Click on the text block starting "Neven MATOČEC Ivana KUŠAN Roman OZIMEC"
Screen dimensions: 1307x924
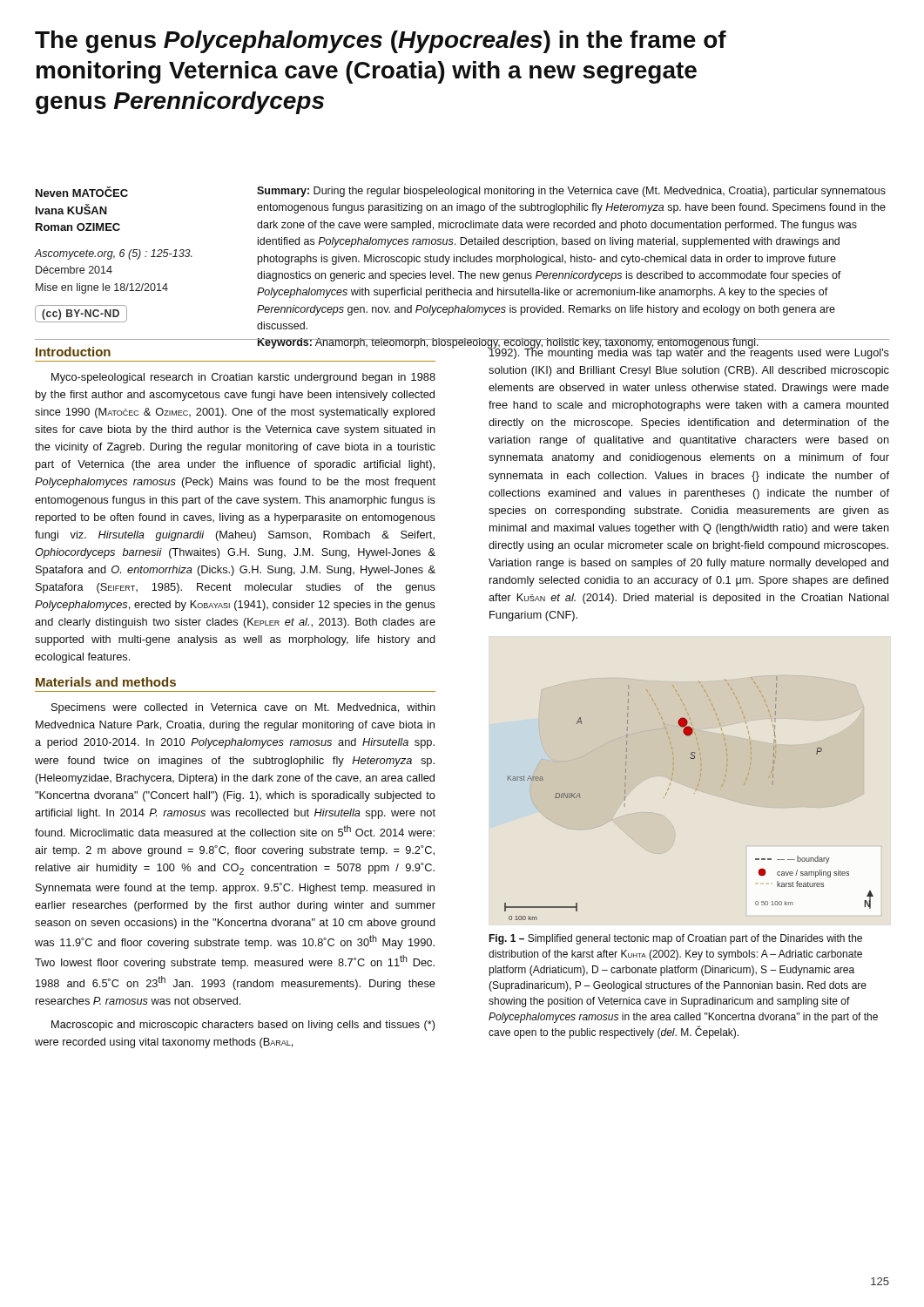pos(81,210)
